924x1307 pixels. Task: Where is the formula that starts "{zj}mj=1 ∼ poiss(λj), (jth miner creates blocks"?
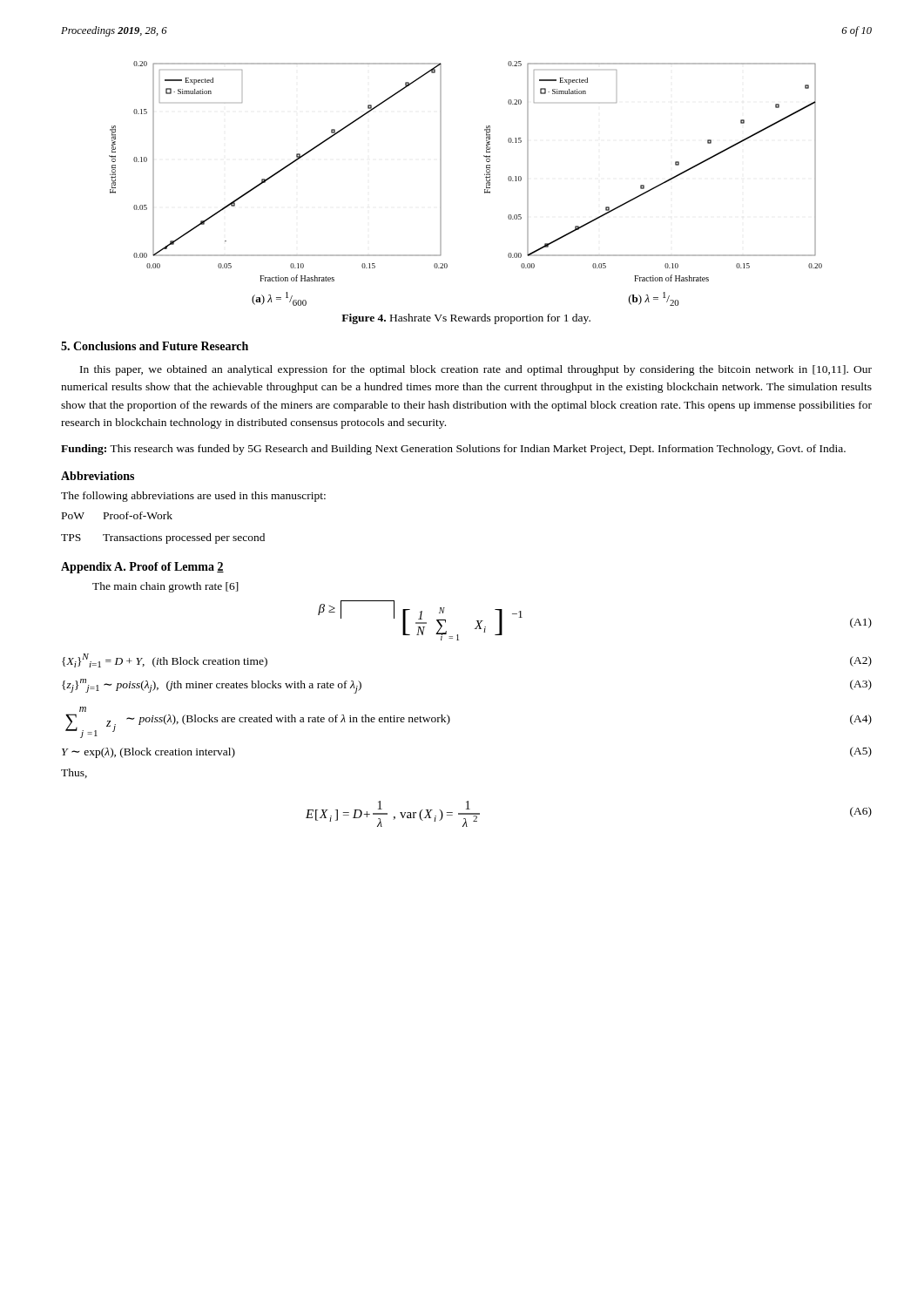click(199, 686)
